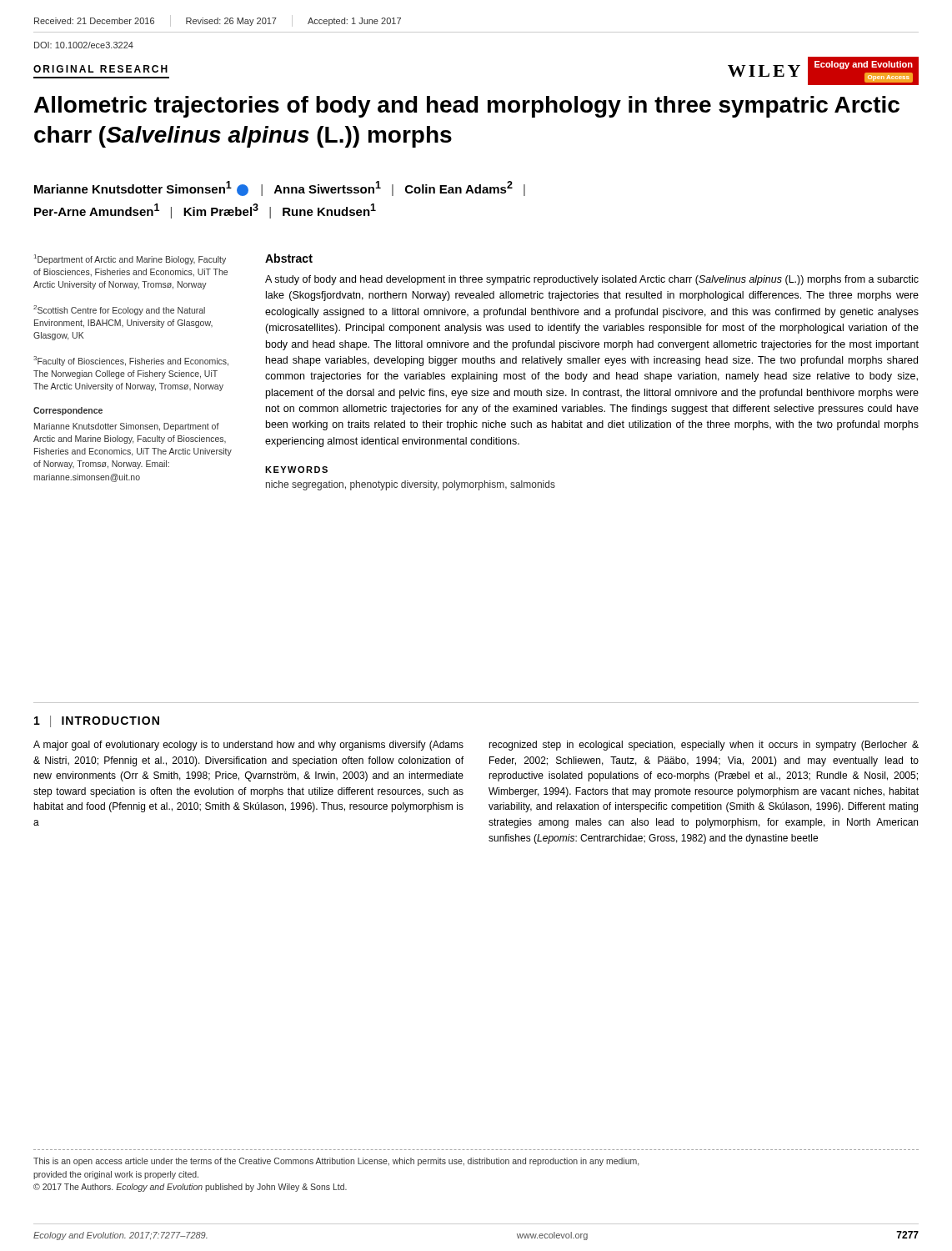Click the passage that begins "This is an open access"

(336, 1174)
